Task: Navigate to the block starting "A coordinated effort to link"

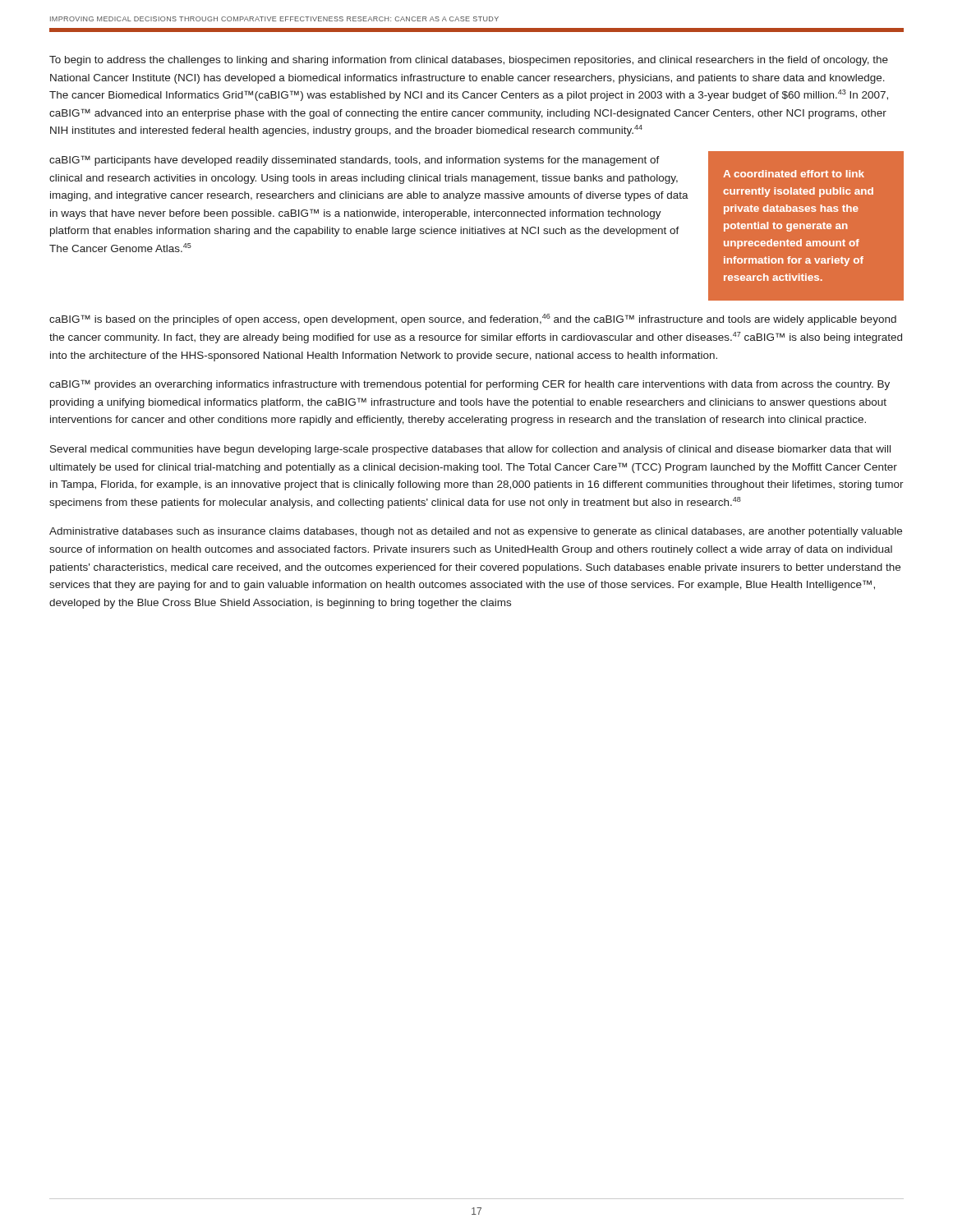Action: point(798,225)
